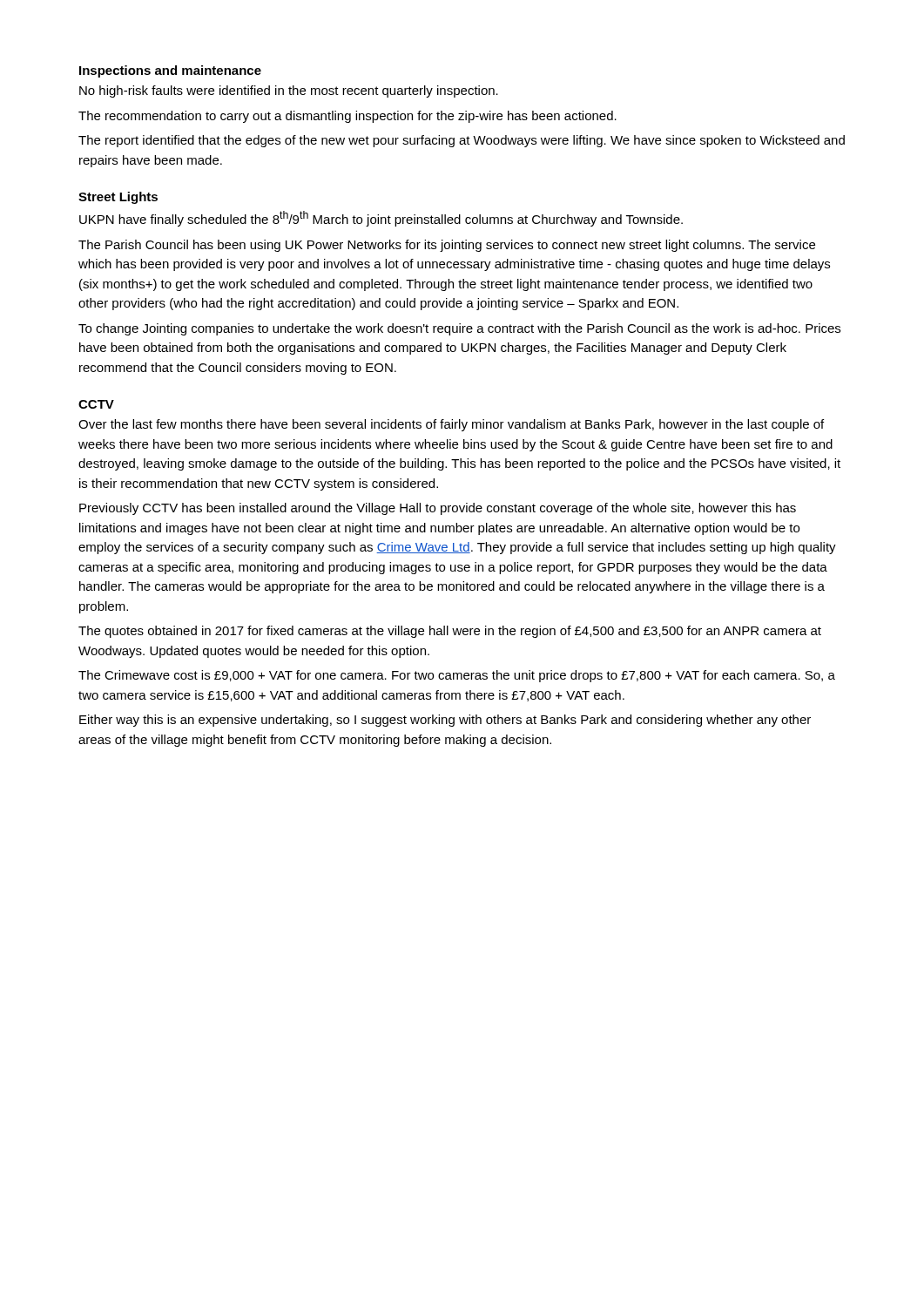Screen dimensions: 1307x924
Task: Select the passage starting "The quotes obtained"
Action: (462, 641)
